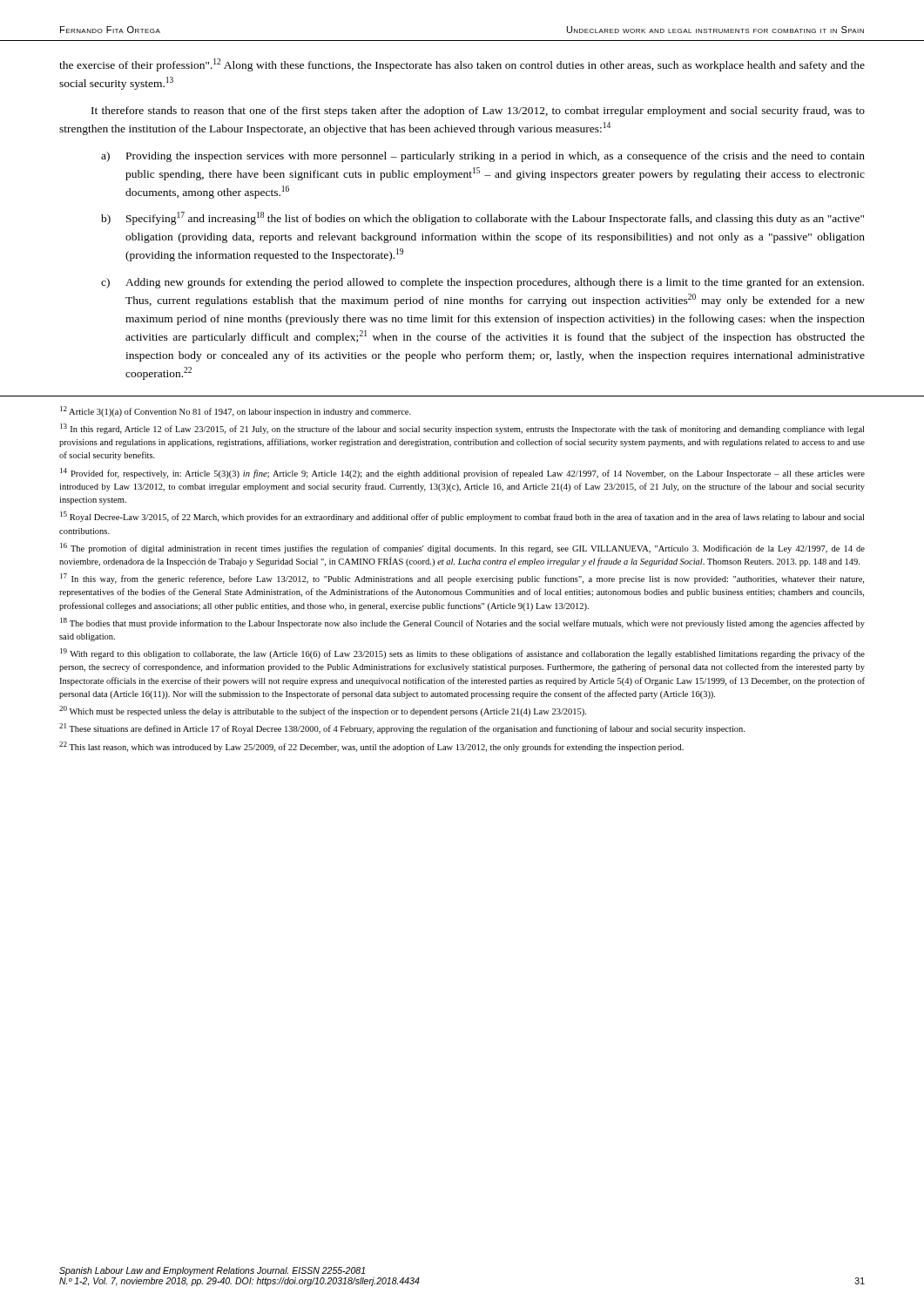Navigate to the region starting "12 Article 3(1)(a) of Convention"
The height and width of the screenshot is (1307, 924).
coord(235,411)
